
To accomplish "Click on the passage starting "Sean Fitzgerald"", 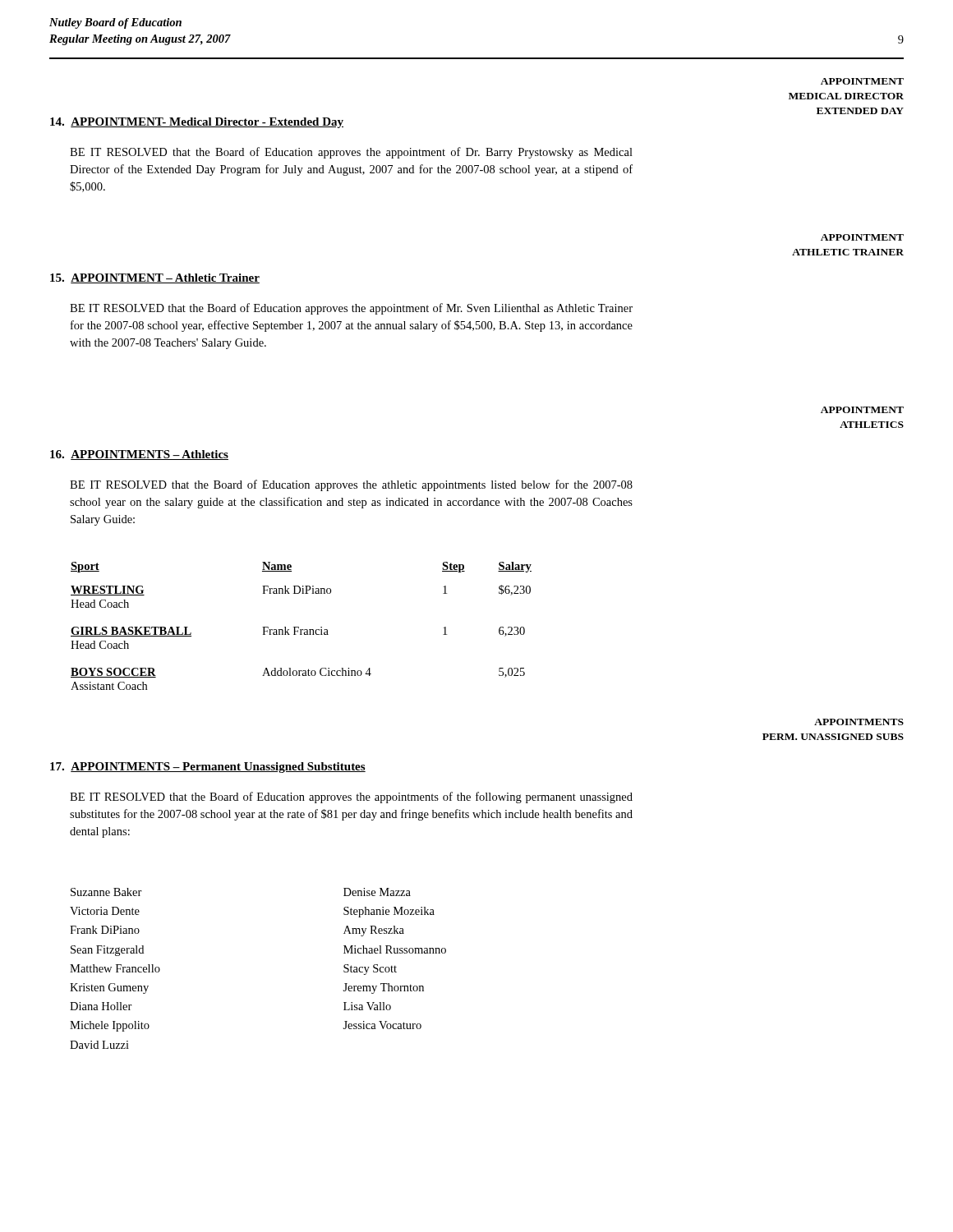I will click(107, 949).
